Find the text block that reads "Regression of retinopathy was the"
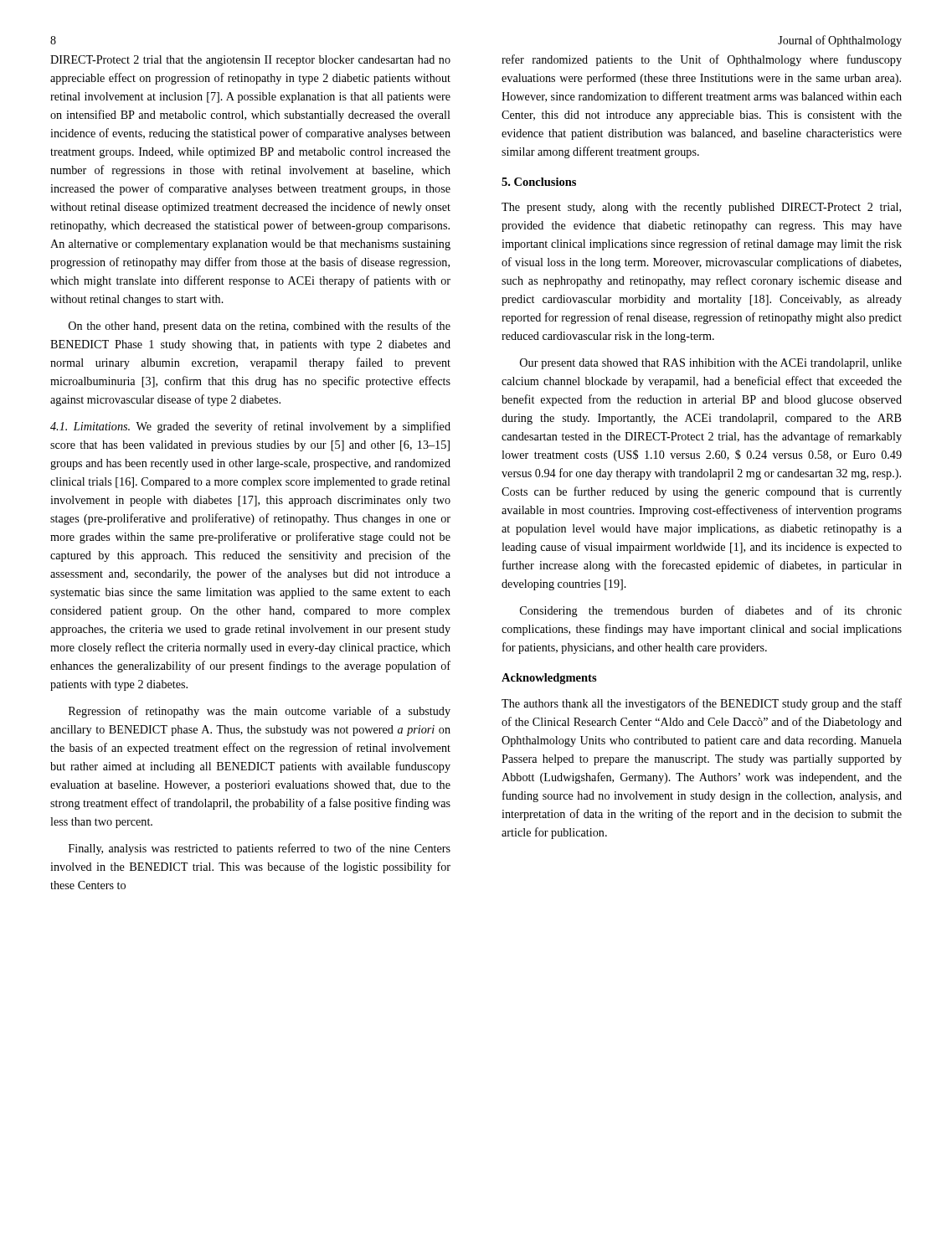The height and width of the screenshot is (1256, 952). [x=250, y=766]
